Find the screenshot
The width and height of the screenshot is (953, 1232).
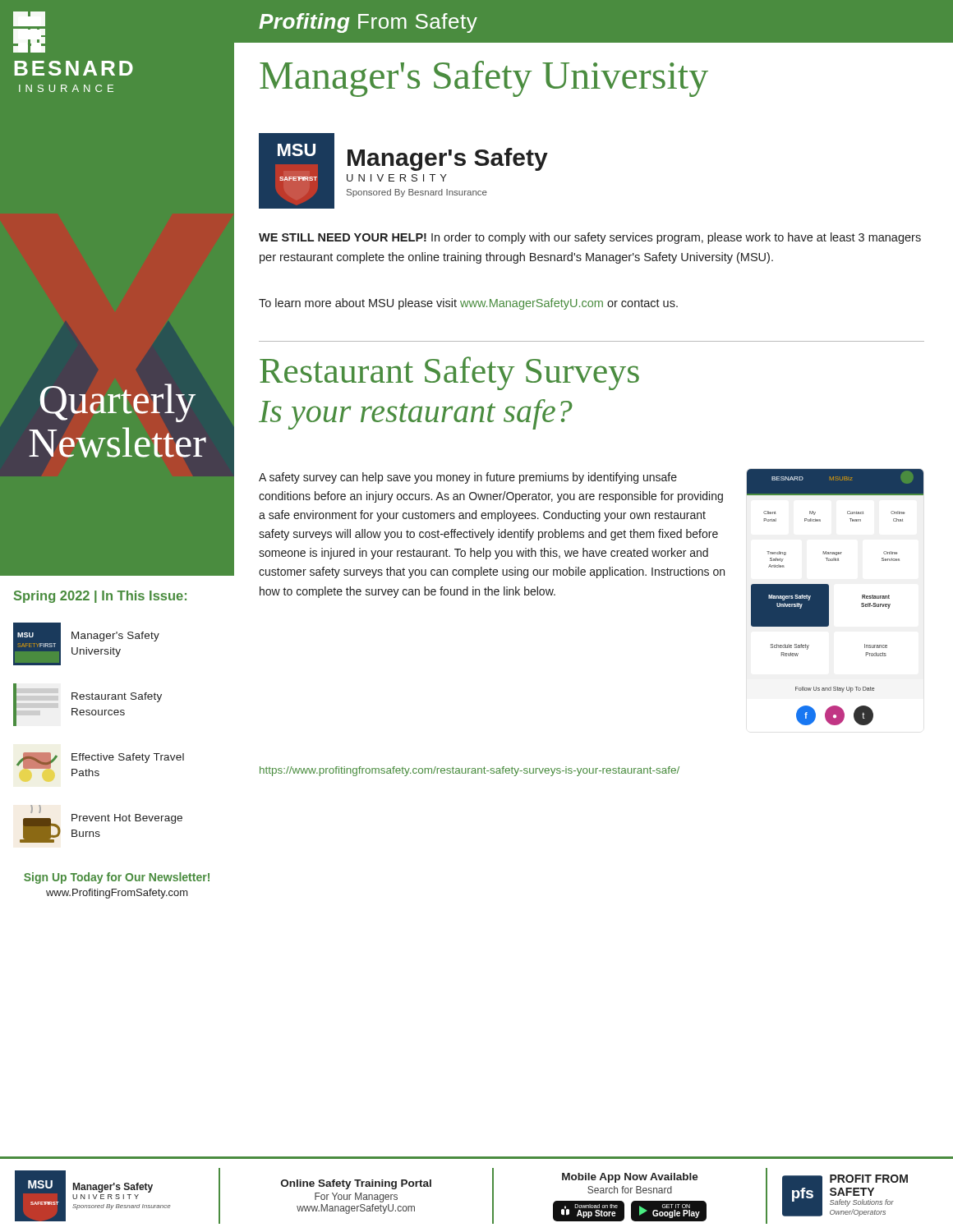[835, 600]
